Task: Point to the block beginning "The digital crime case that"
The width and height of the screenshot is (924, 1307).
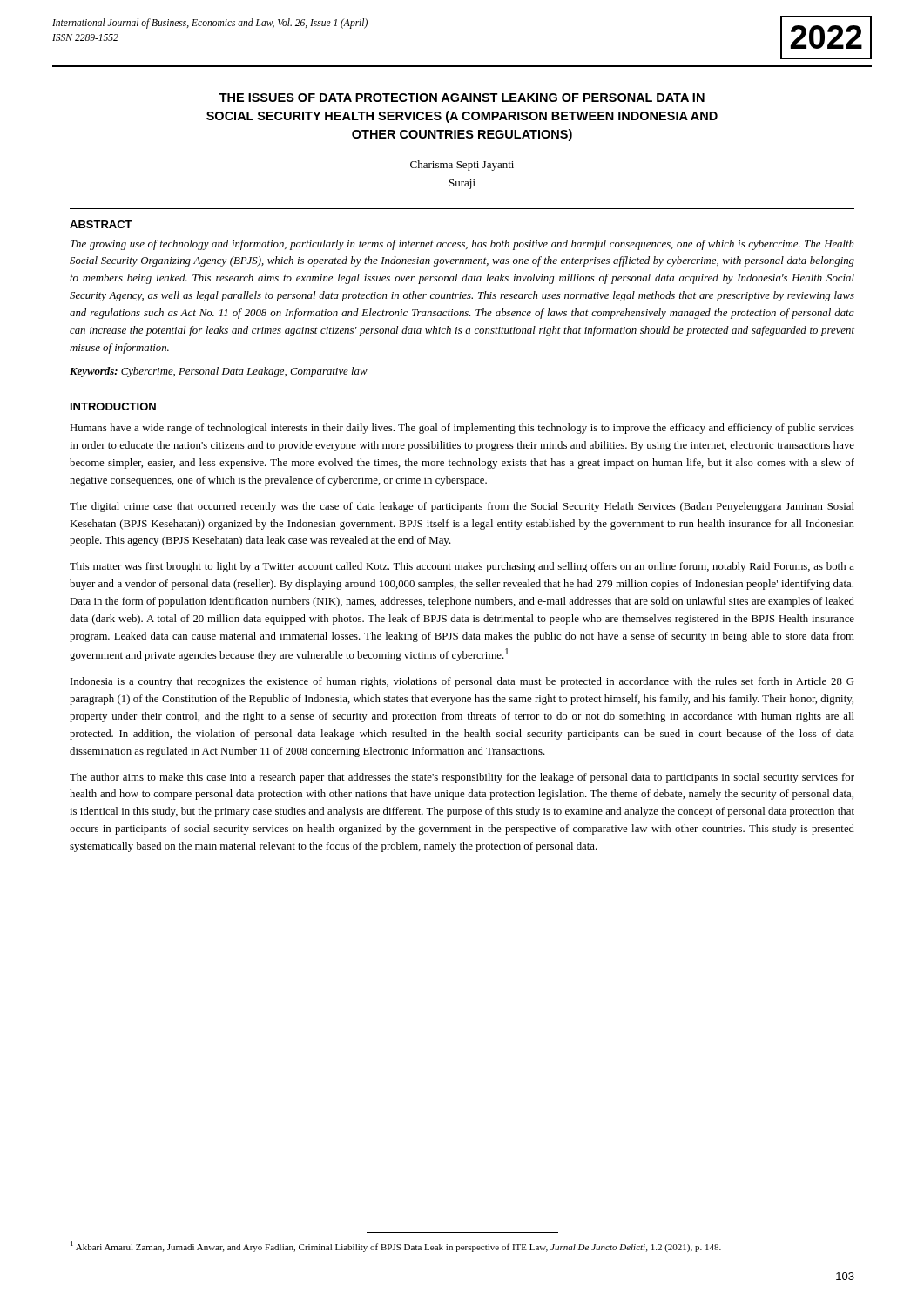Action: click(462, 523)
